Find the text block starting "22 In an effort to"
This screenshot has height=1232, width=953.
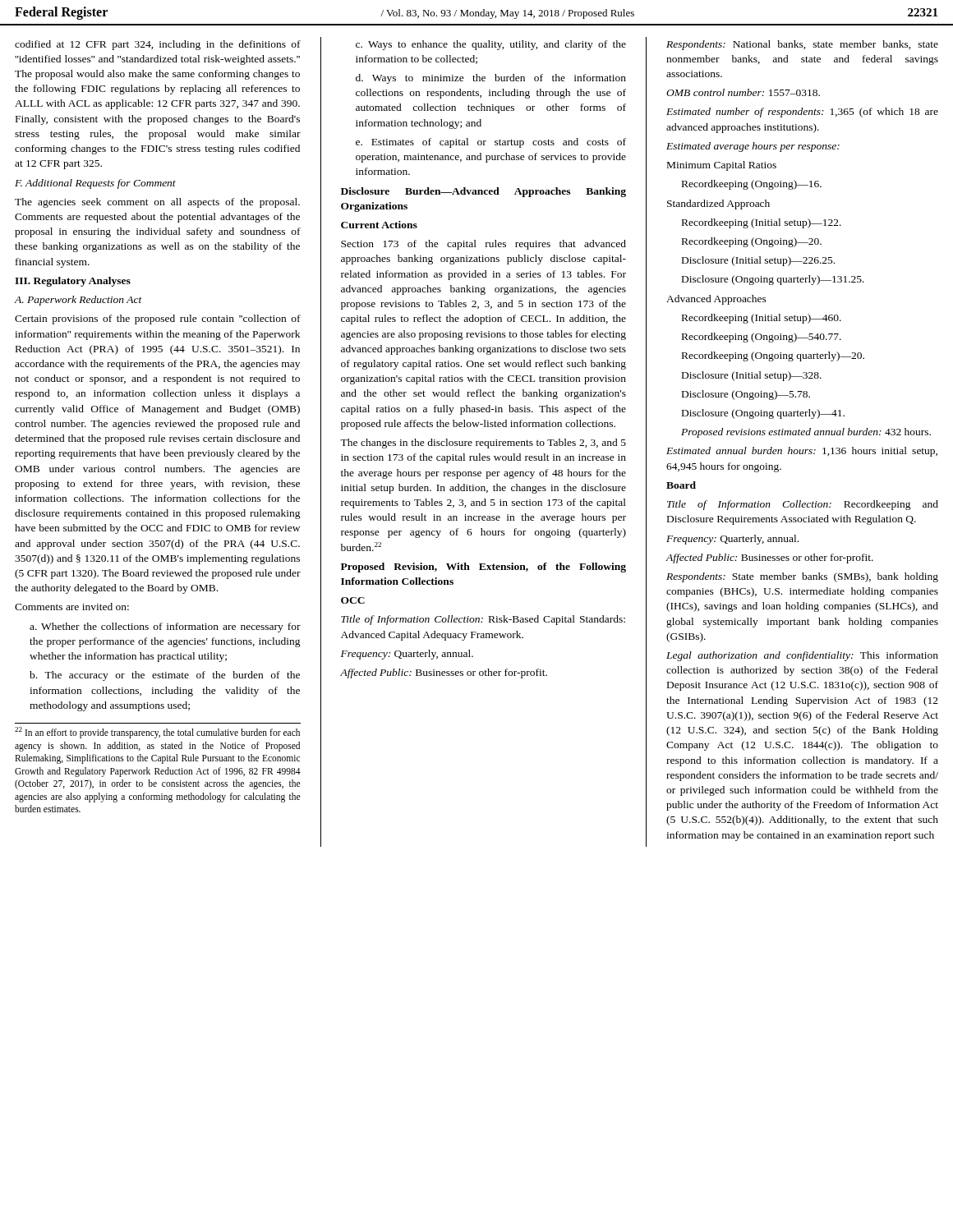pyautogui.click(x=158, y=771)
